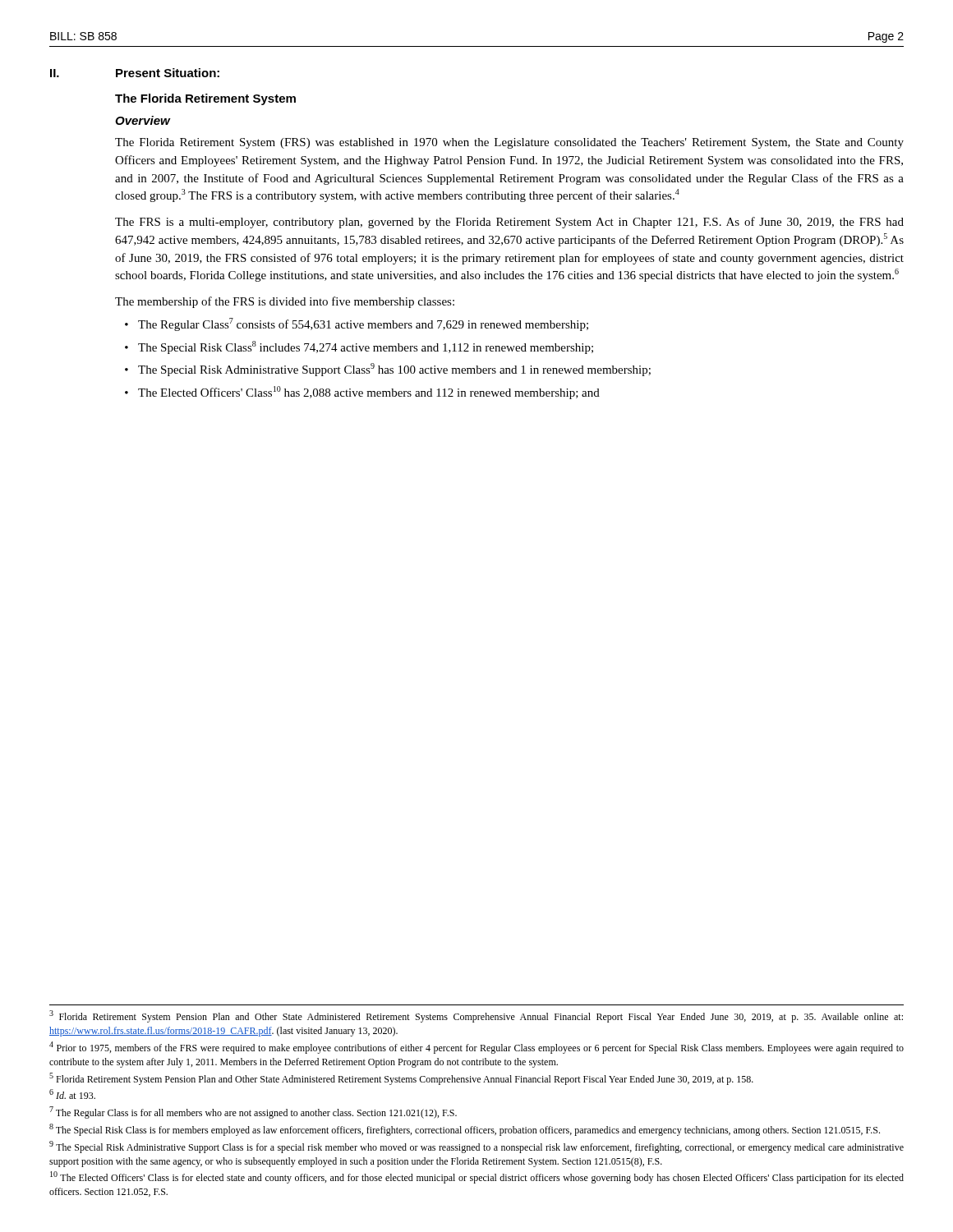Where does it say "6 Id. at 193."?

click(73, 1096)
